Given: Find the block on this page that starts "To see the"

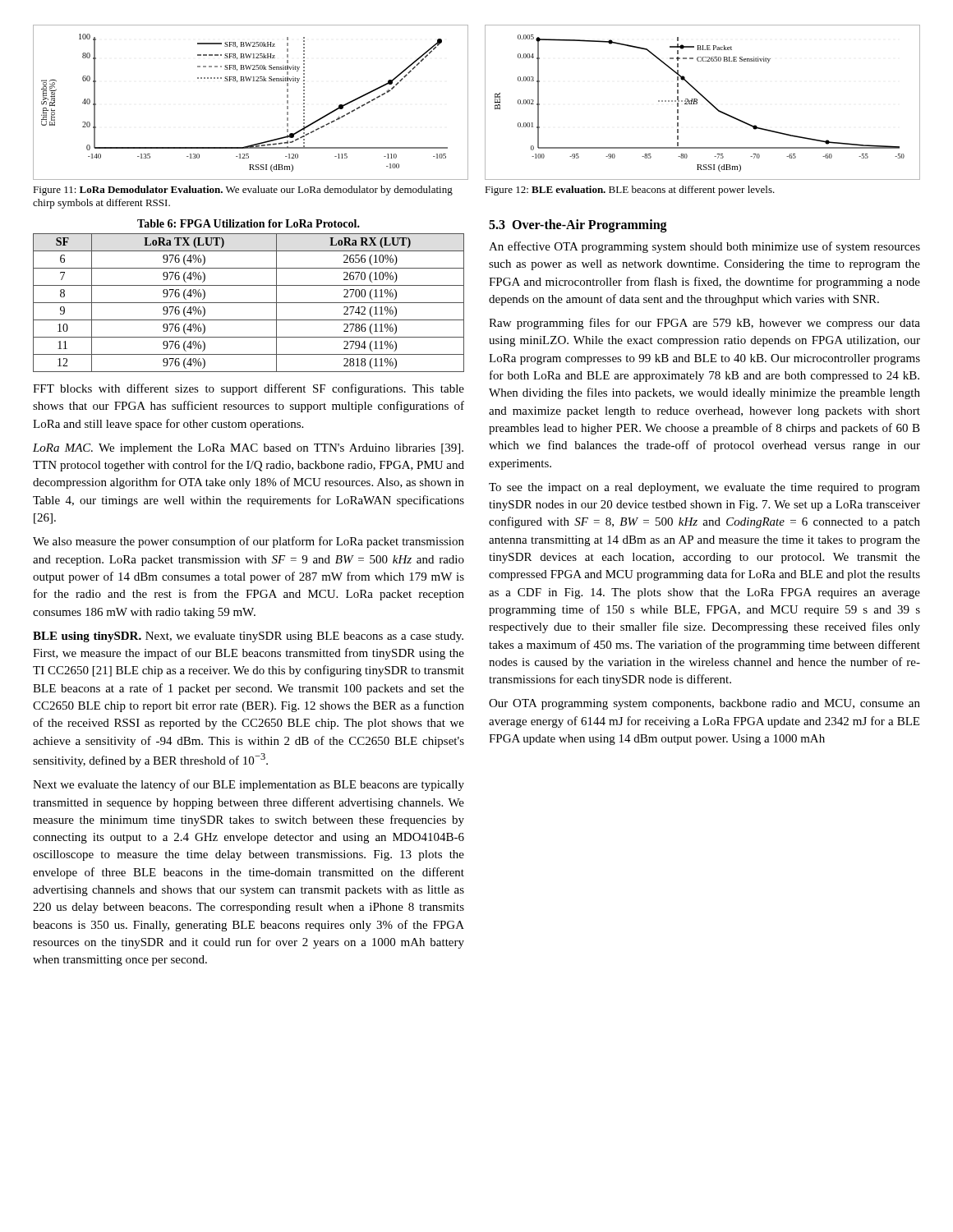Looking at the screenshot, I should (704, 584).
